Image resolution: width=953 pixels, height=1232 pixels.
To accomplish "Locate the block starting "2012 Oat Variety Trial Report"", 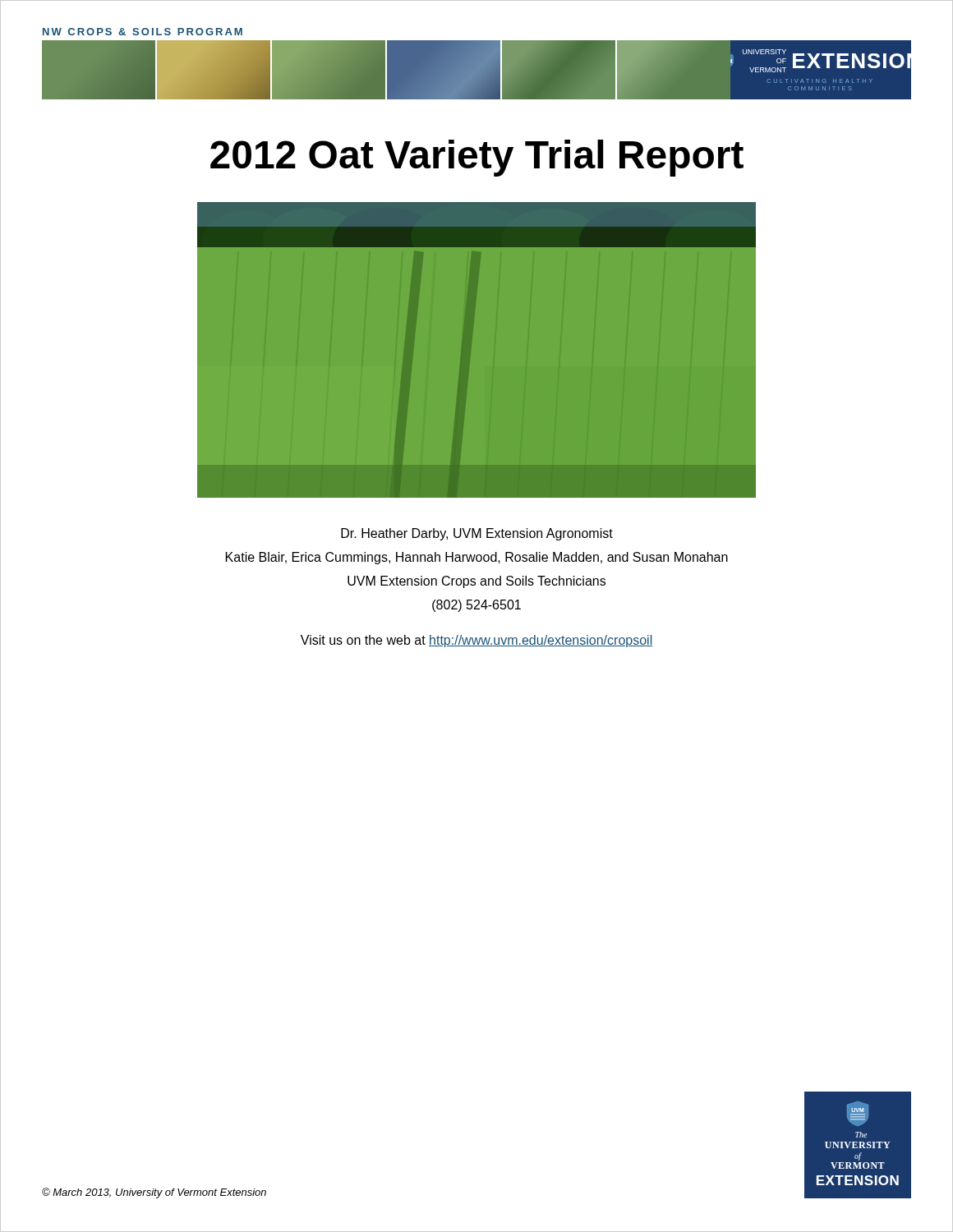I will 476,155.
